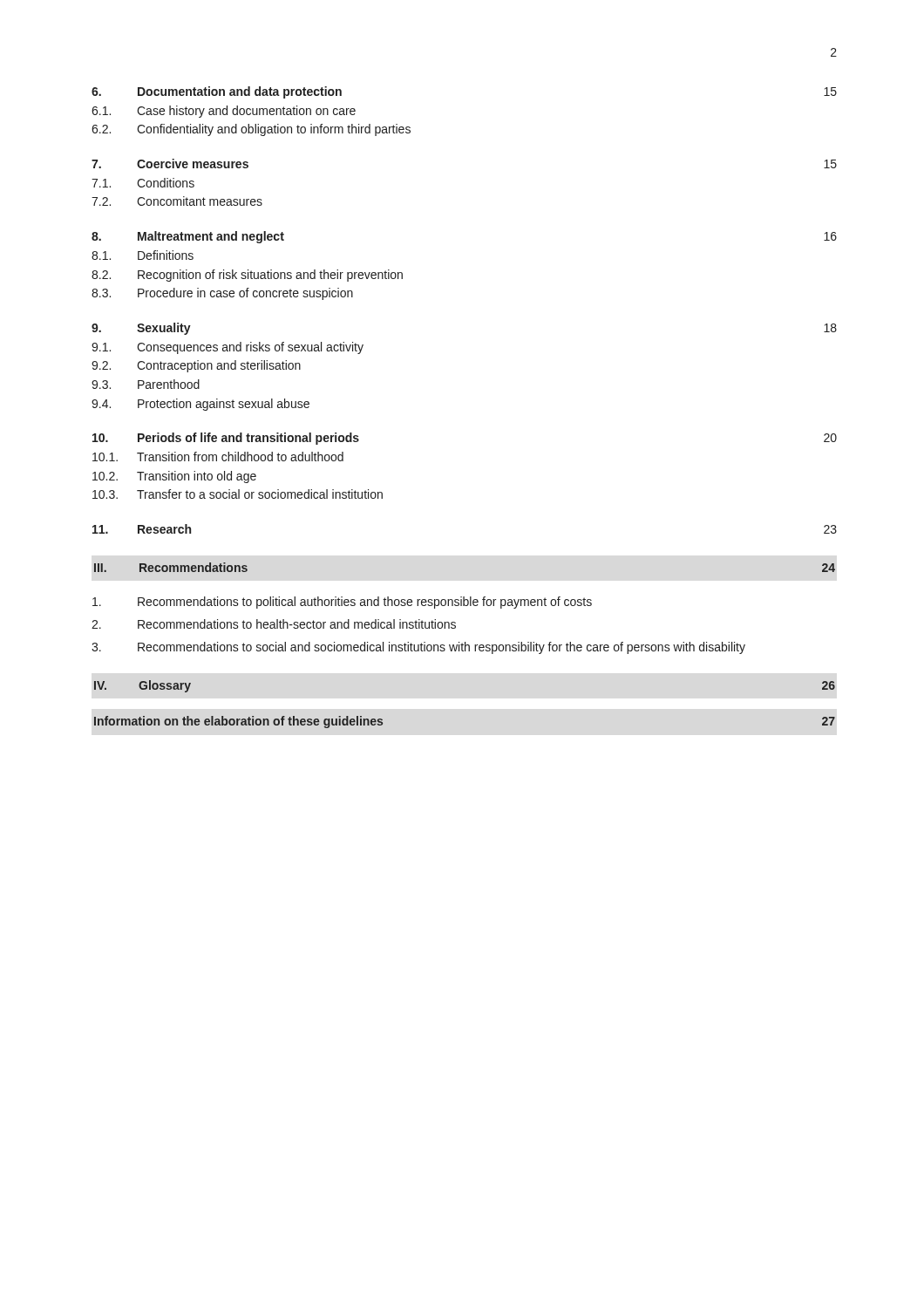Click on the block starting "6. Documentation and"
This screenshot has width=924, height=1308.
tap(235, 92)
